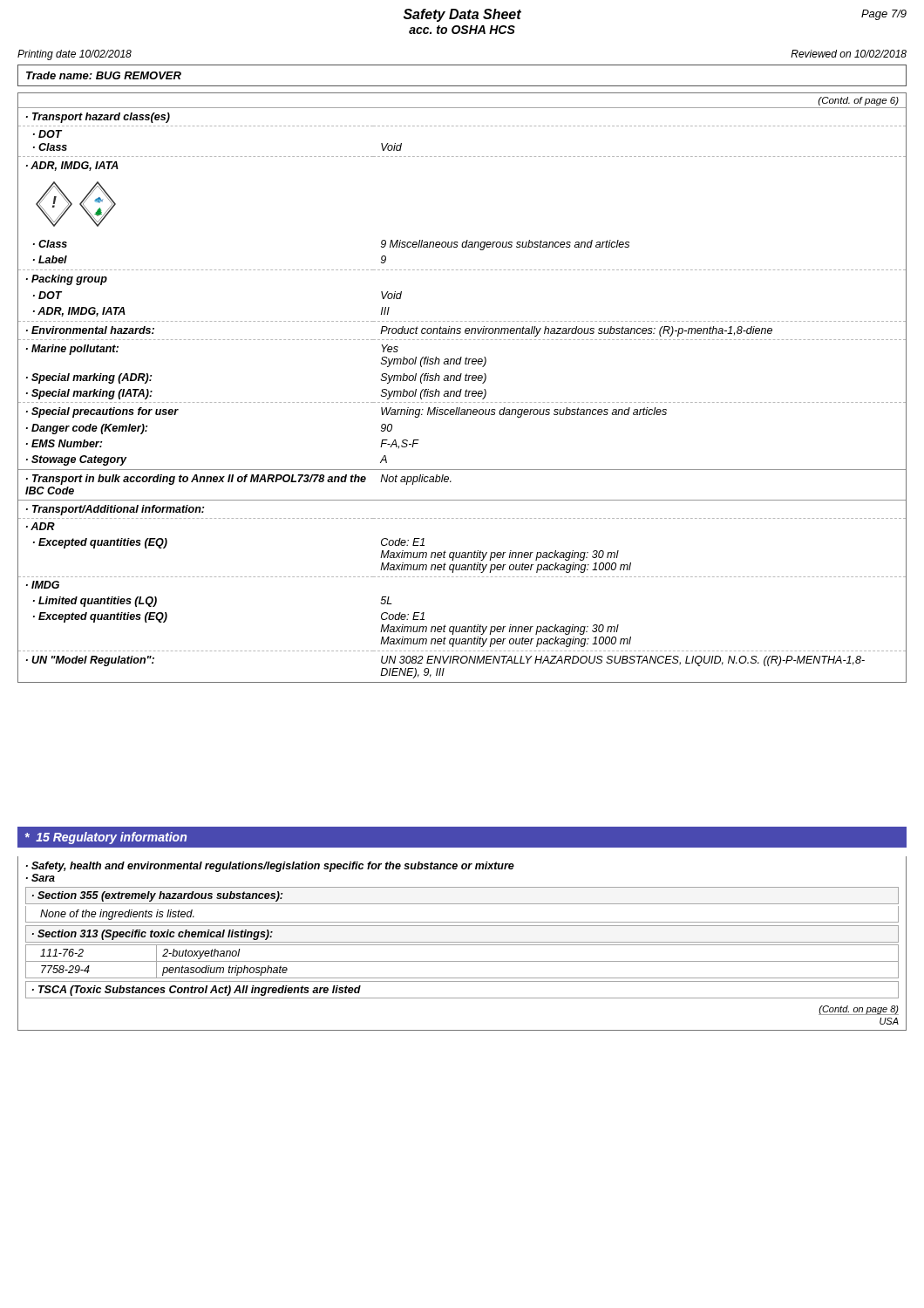Point to the text block starting "Trade name: BUG REMOVER"

click(x=103, y=75)
